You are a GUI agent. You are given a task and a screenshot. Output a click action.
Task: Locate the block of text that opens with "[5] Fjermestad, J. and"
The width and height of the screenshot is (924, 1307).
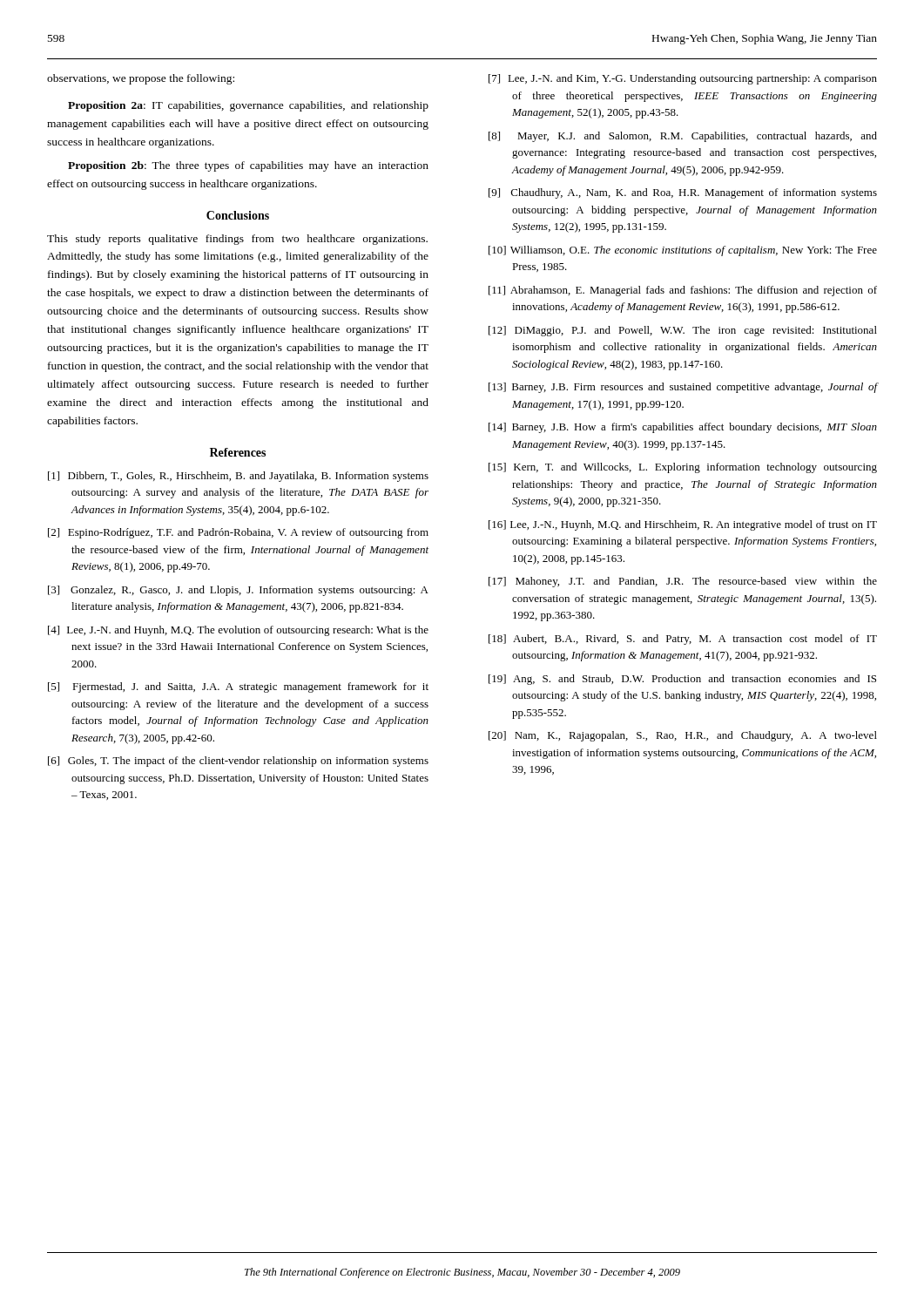[238, 712]
